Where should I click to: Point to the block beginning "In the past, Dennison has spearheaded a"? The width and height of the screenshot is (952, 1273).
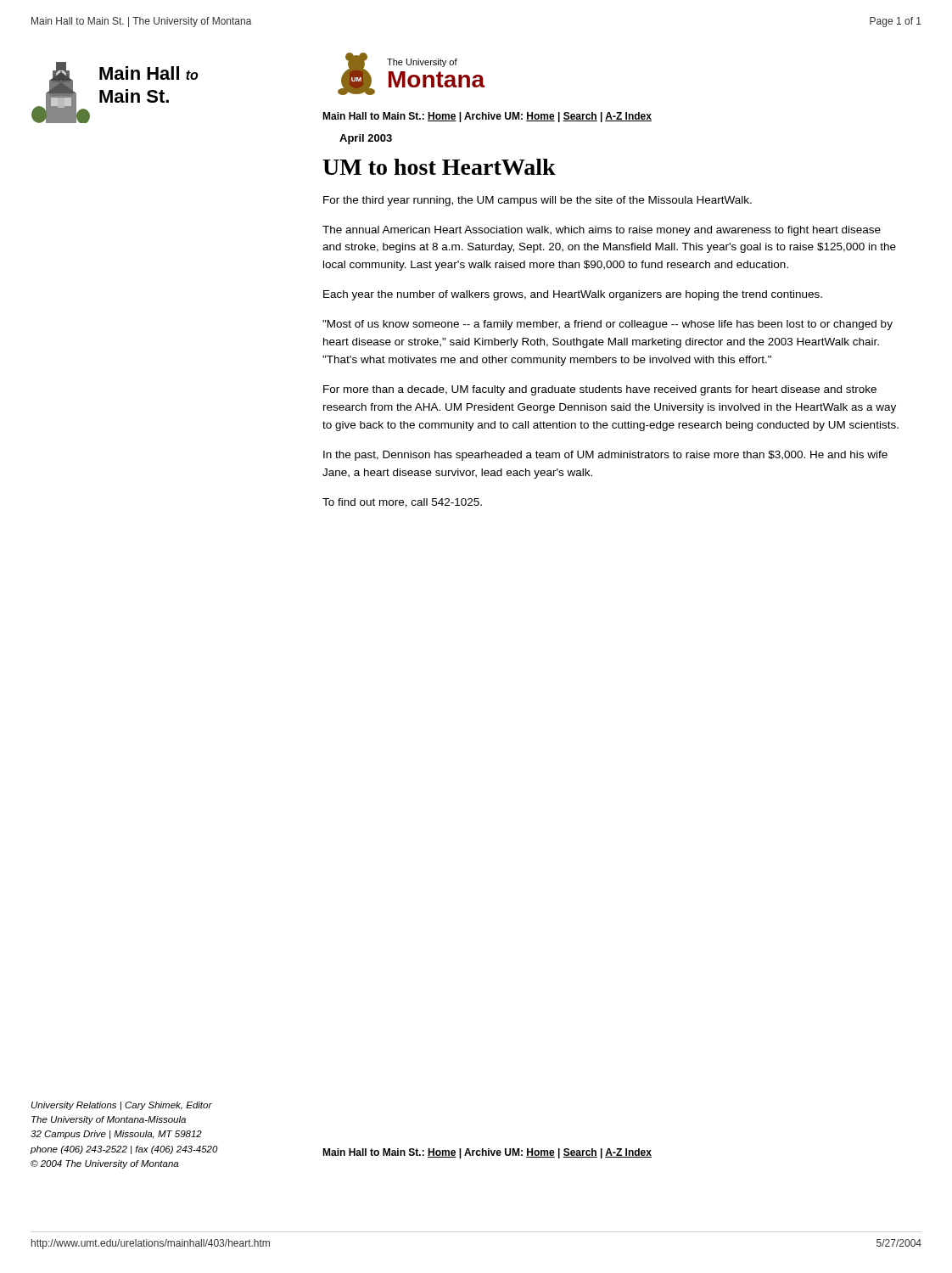click(x=612, y=464)
